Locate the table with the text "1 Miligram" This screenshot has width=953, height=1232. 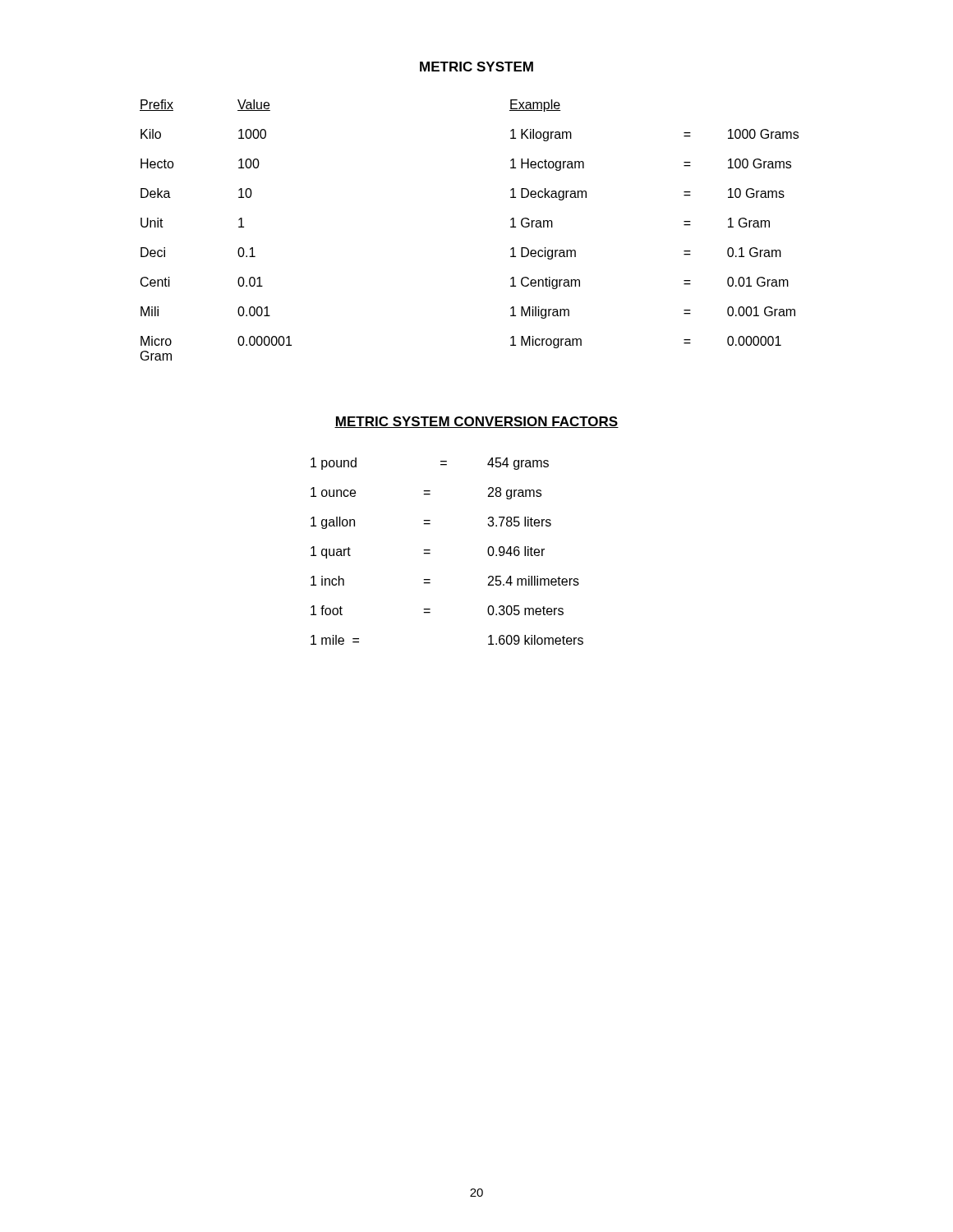509,231
